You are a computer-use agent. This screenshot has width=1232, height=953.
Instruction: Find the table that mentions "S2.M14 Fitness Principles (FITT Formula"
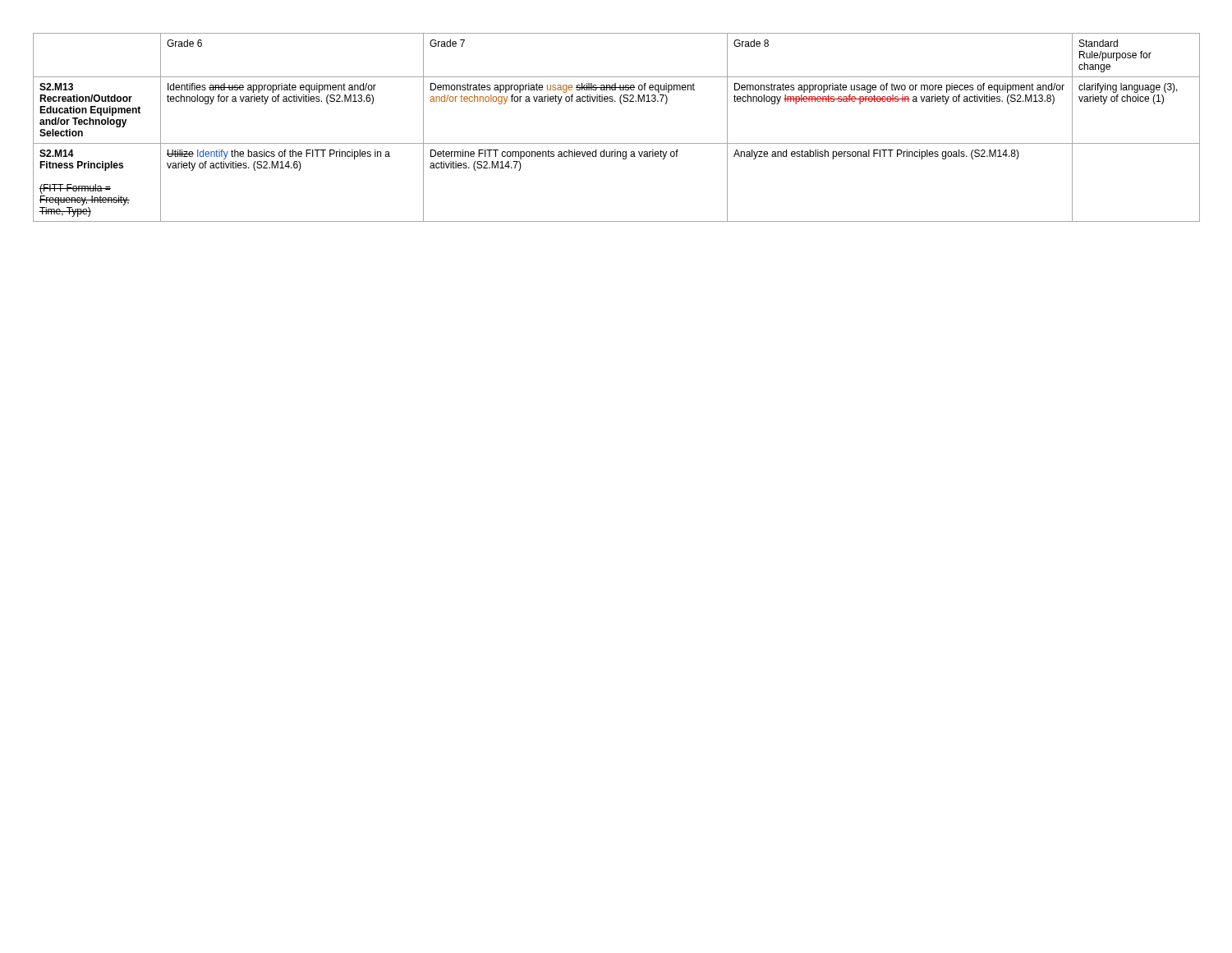coord(616,127)
